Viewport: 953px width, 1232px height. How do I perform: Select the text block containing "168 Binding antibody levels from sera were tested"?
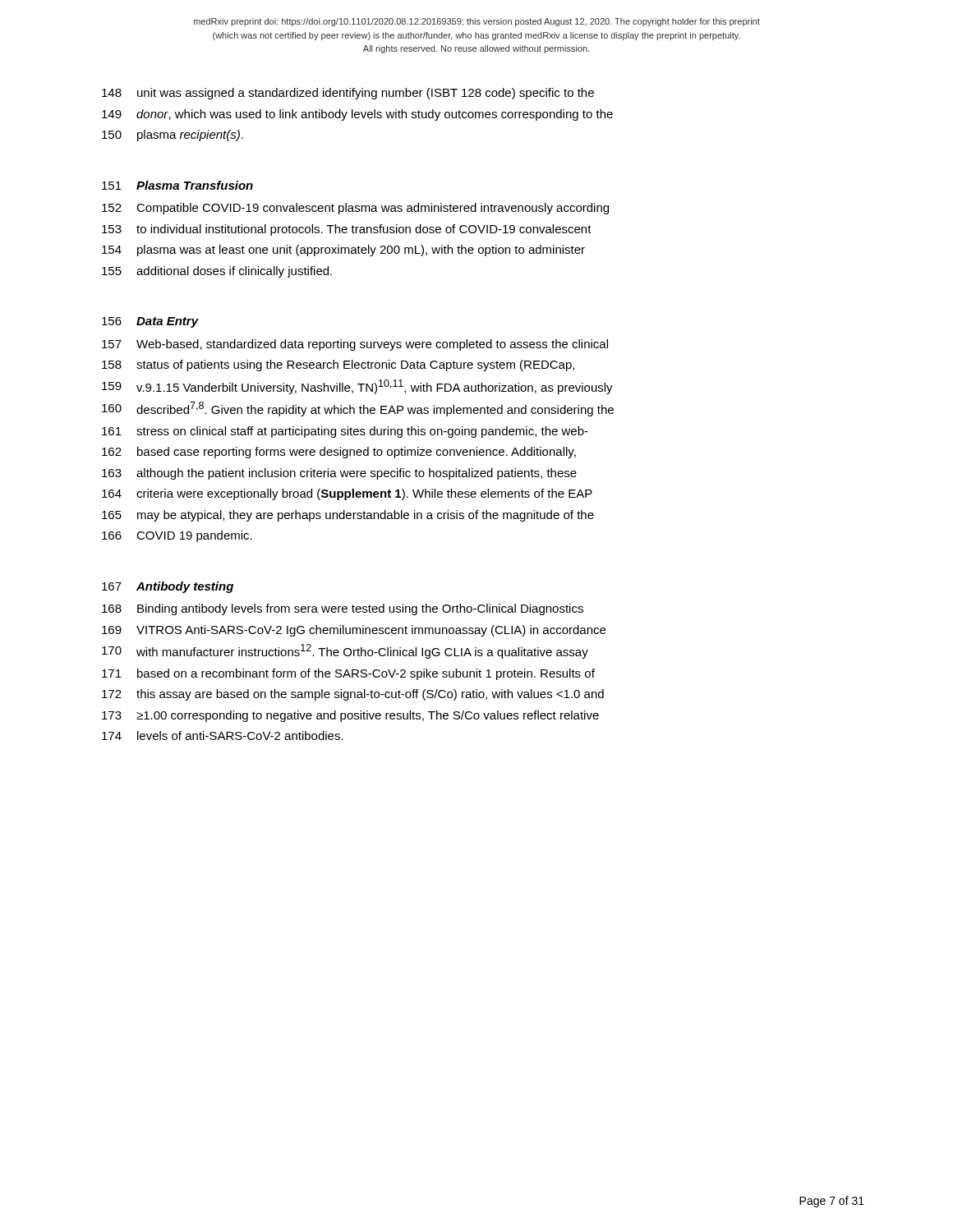(x=476, y=608)
